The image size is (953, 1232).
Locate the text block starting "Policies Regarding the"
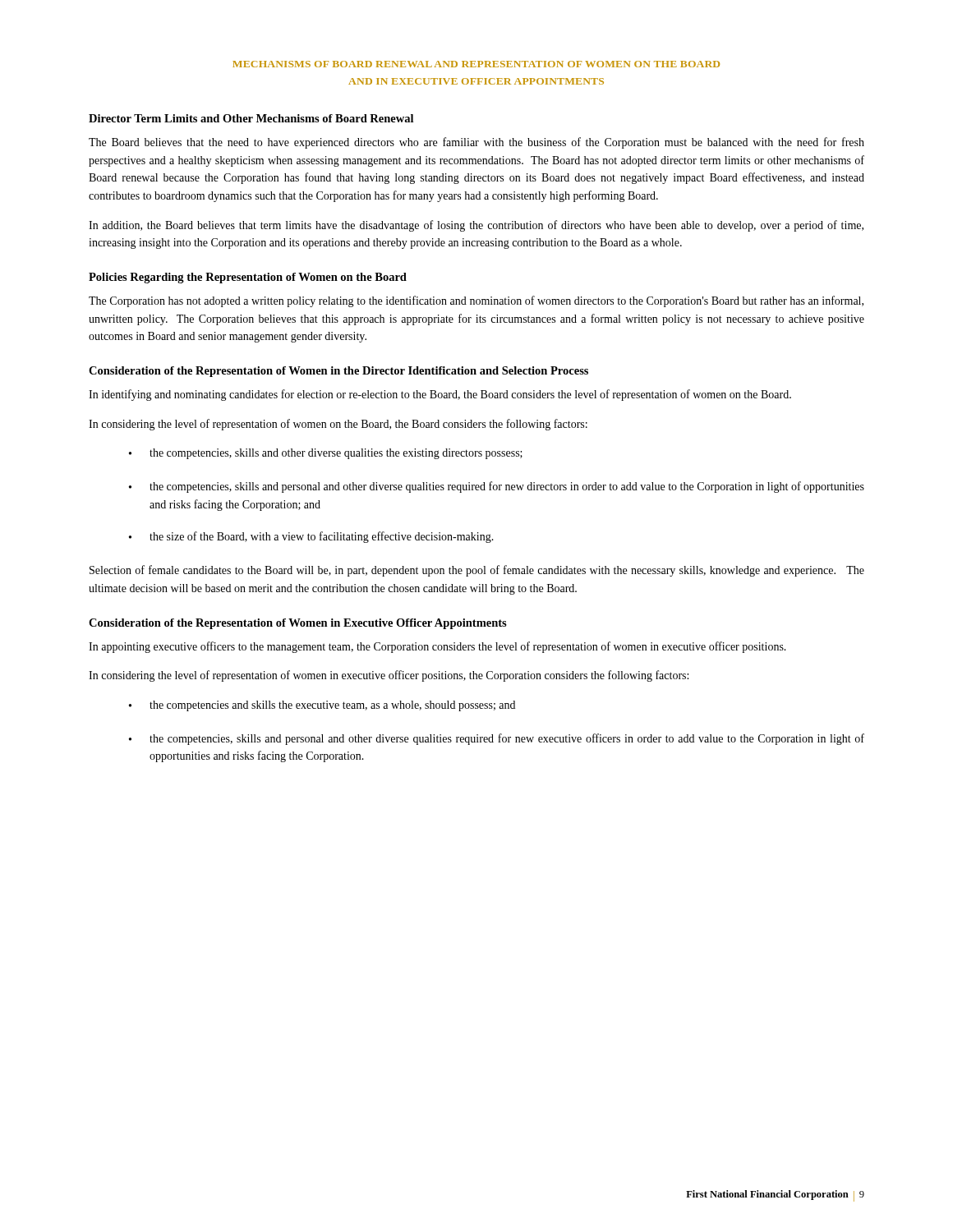(x=248, y=277)
